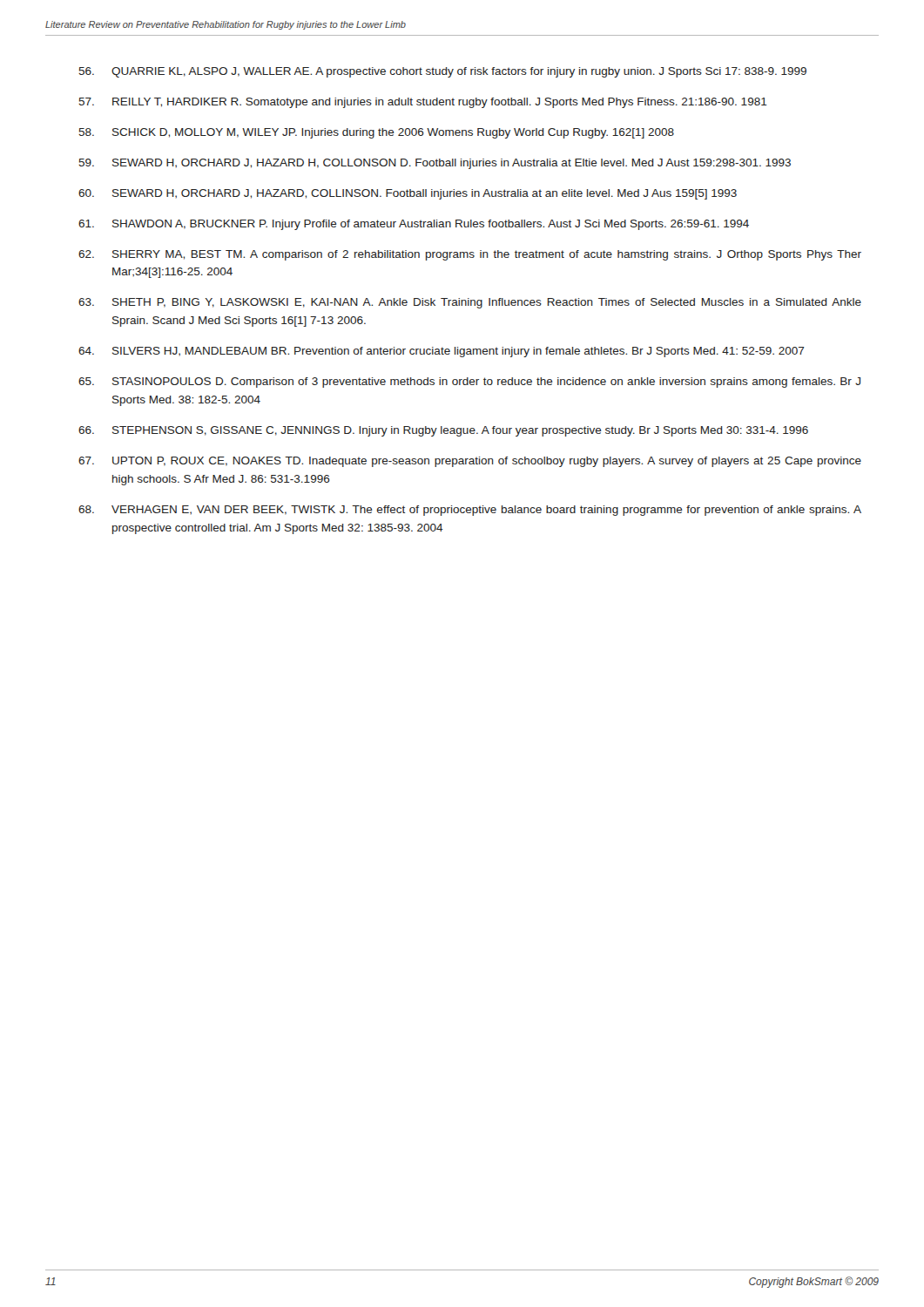
Task: Locate the block of text that opens with "60. SEWARD H, ORCHARD J, HAZARD,"
Action: (470, 194)
